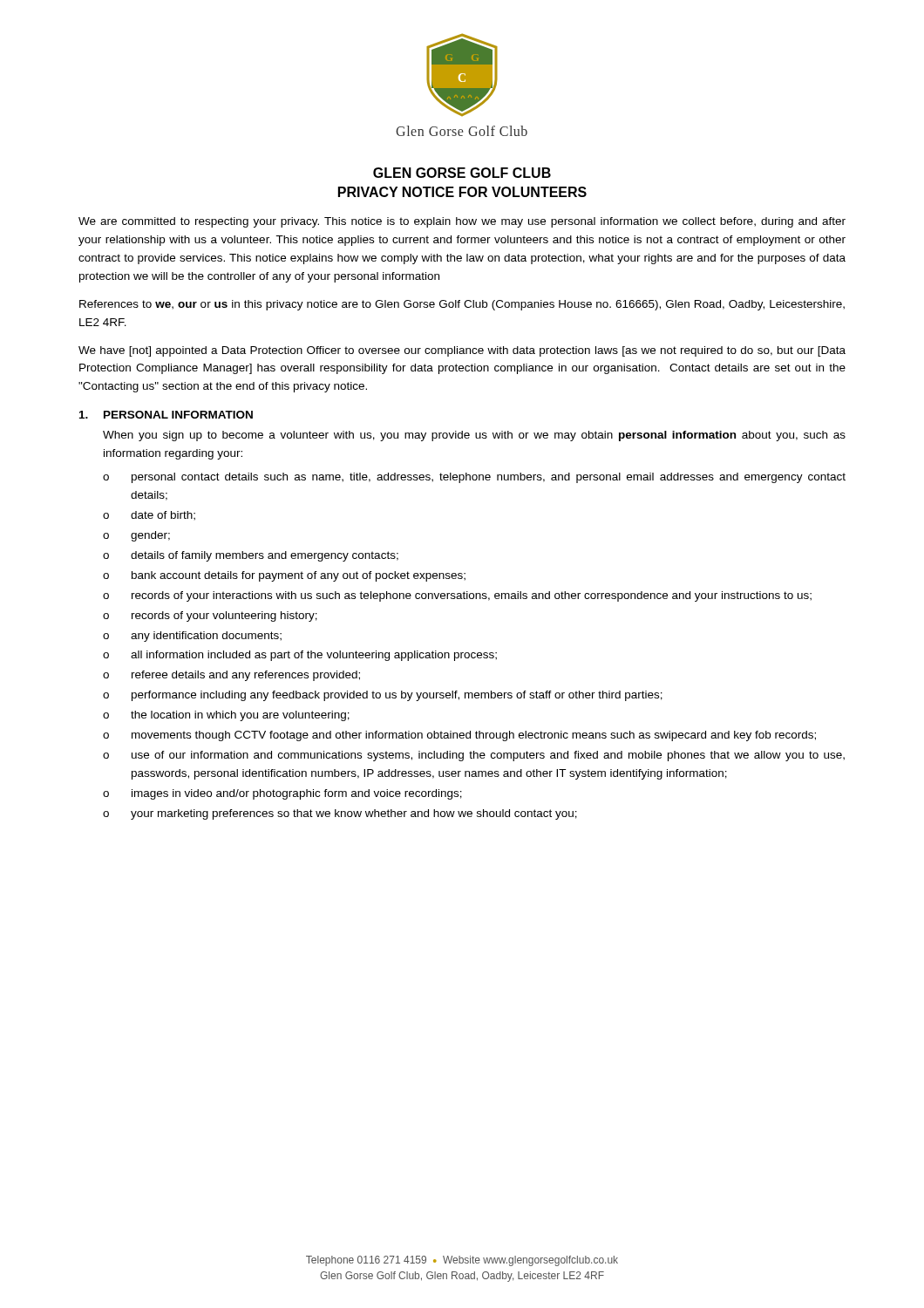Screen dimensions: 1308x924
Task: Point to the block starting "o all information included as part"
Action: pos(474,656)
